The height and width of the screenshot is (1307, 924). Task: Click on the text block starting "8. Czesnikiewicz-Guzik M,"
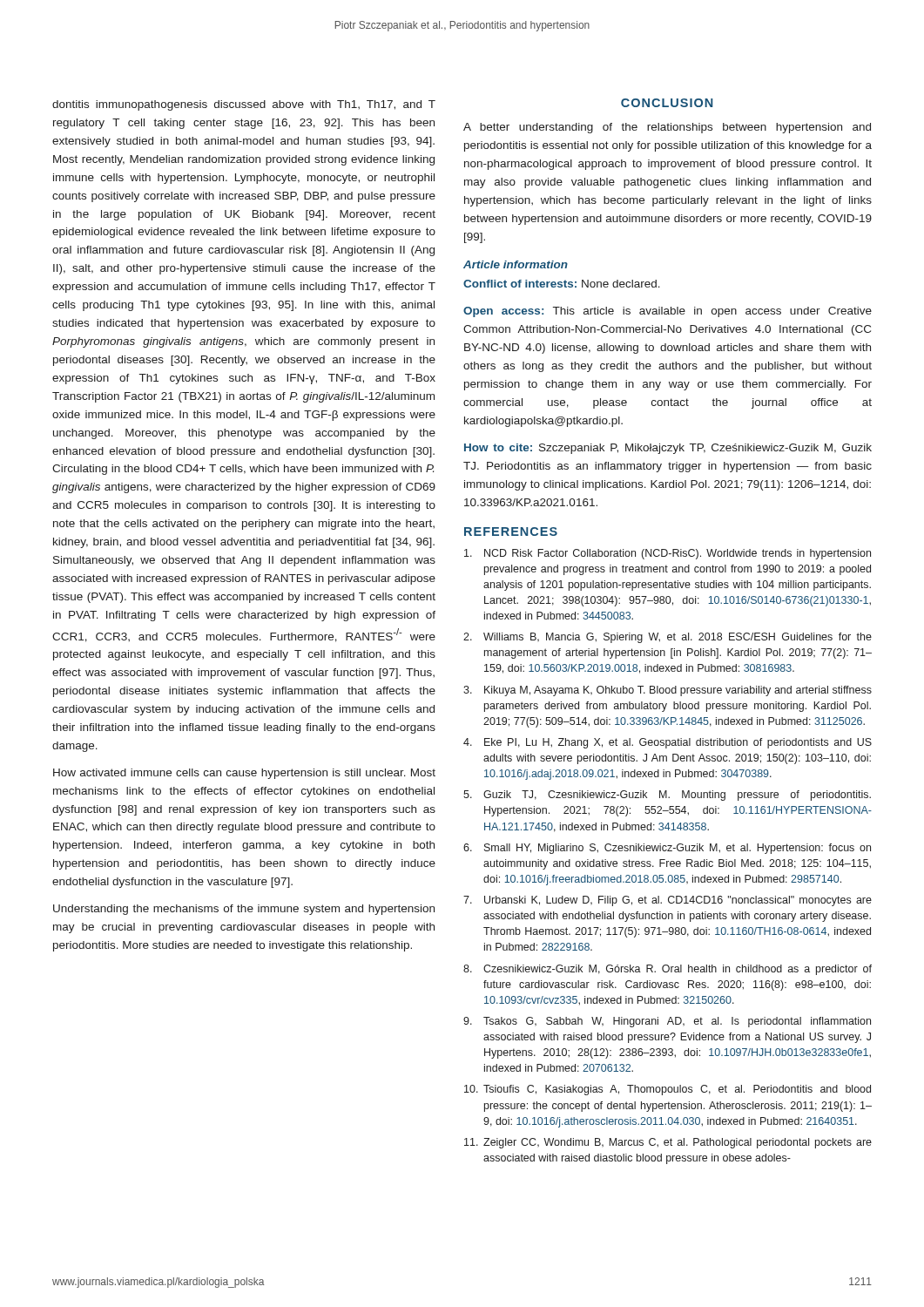tap(667, 984)
